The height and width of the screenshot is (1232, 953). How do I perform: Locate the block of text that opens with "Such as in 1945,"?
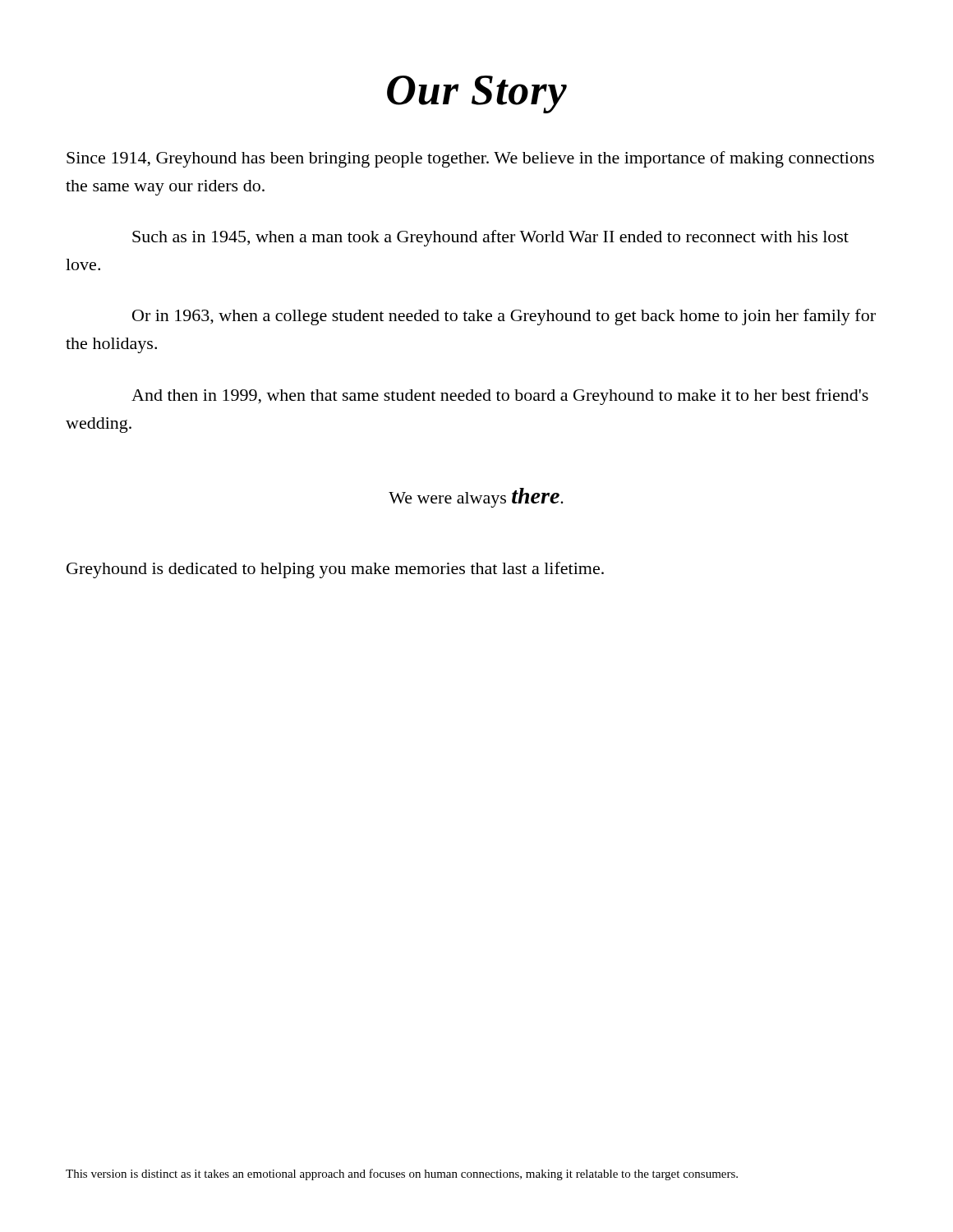pyautogui.click(x=457, y=250)
